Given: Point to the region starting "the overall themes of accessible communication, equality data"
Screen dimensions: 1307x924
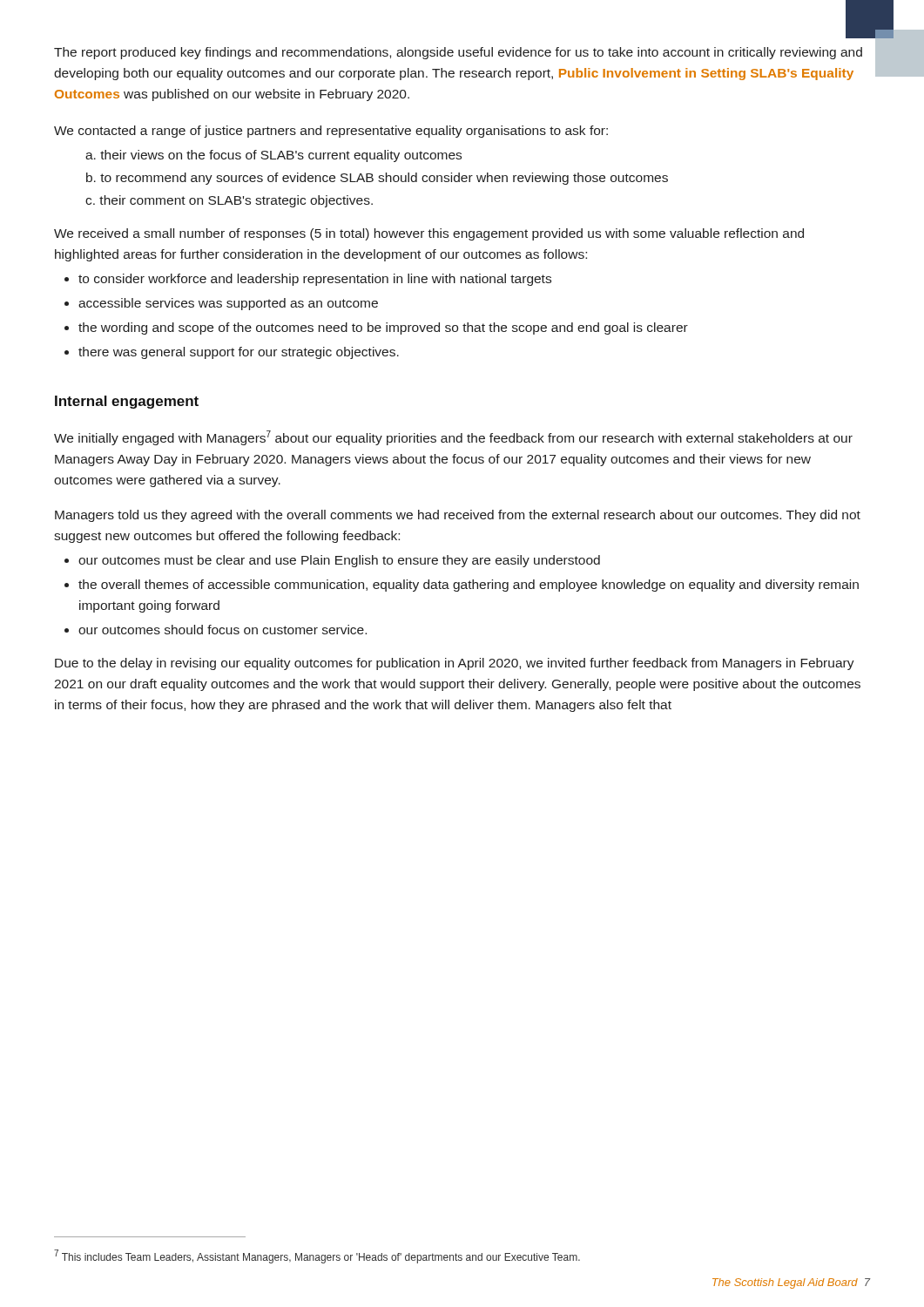Looking at the screenshot, I should point(469,594).
